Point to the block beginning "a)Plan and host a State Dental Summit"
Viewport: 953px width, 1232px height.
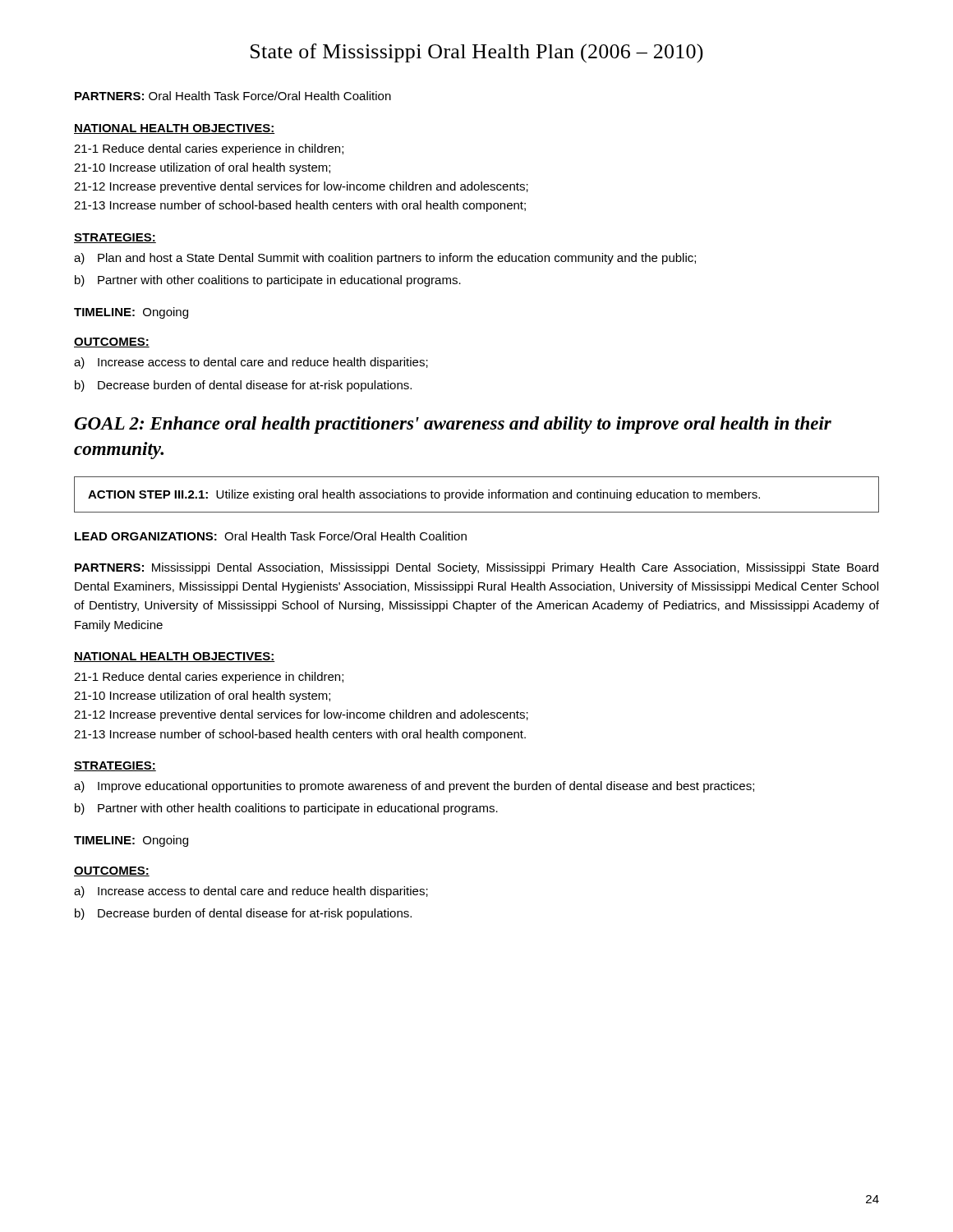[385, 257]
